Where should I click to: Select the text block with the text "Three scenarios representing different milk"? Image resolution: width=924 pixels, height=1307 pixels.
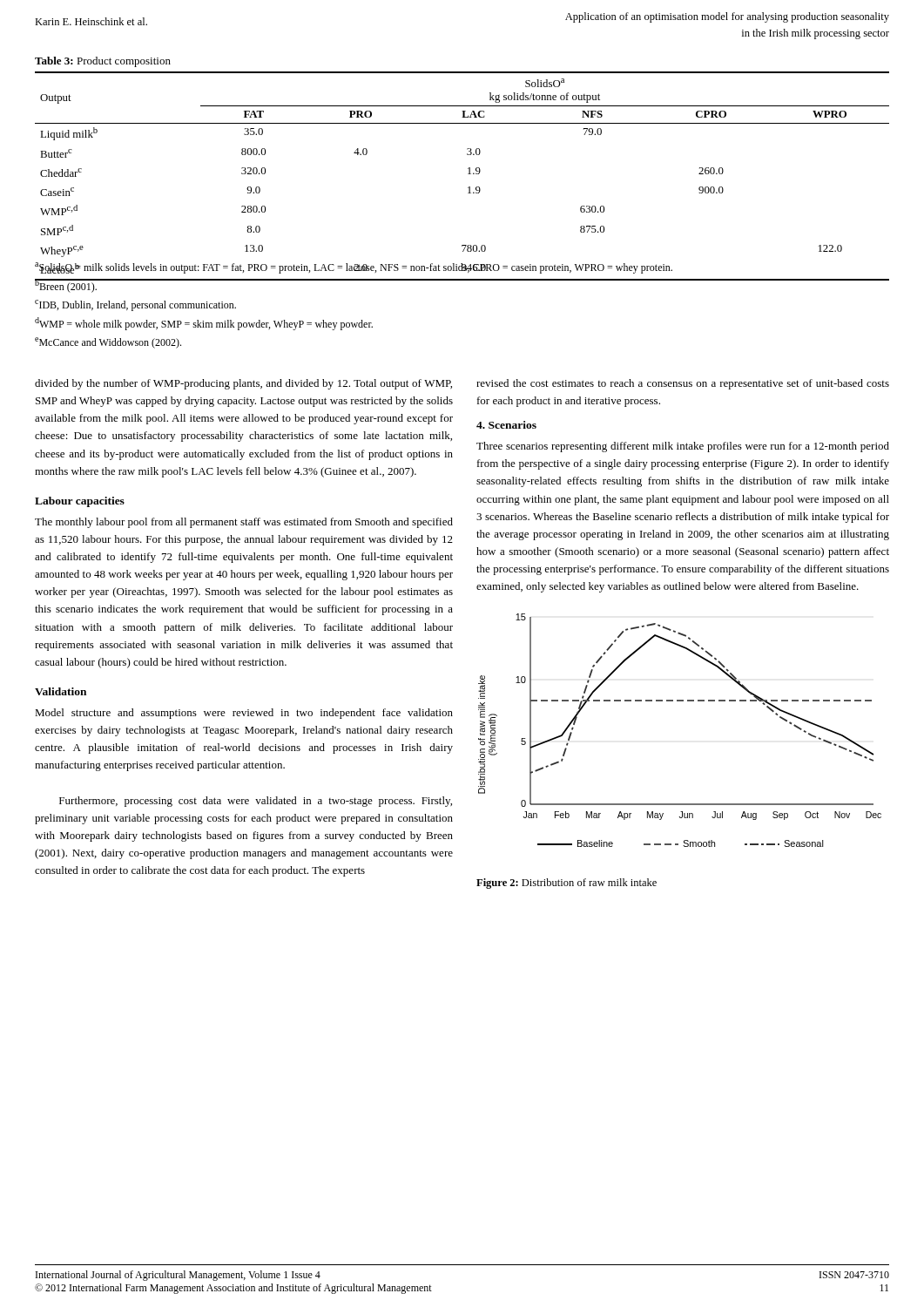[x=683, y=516]
